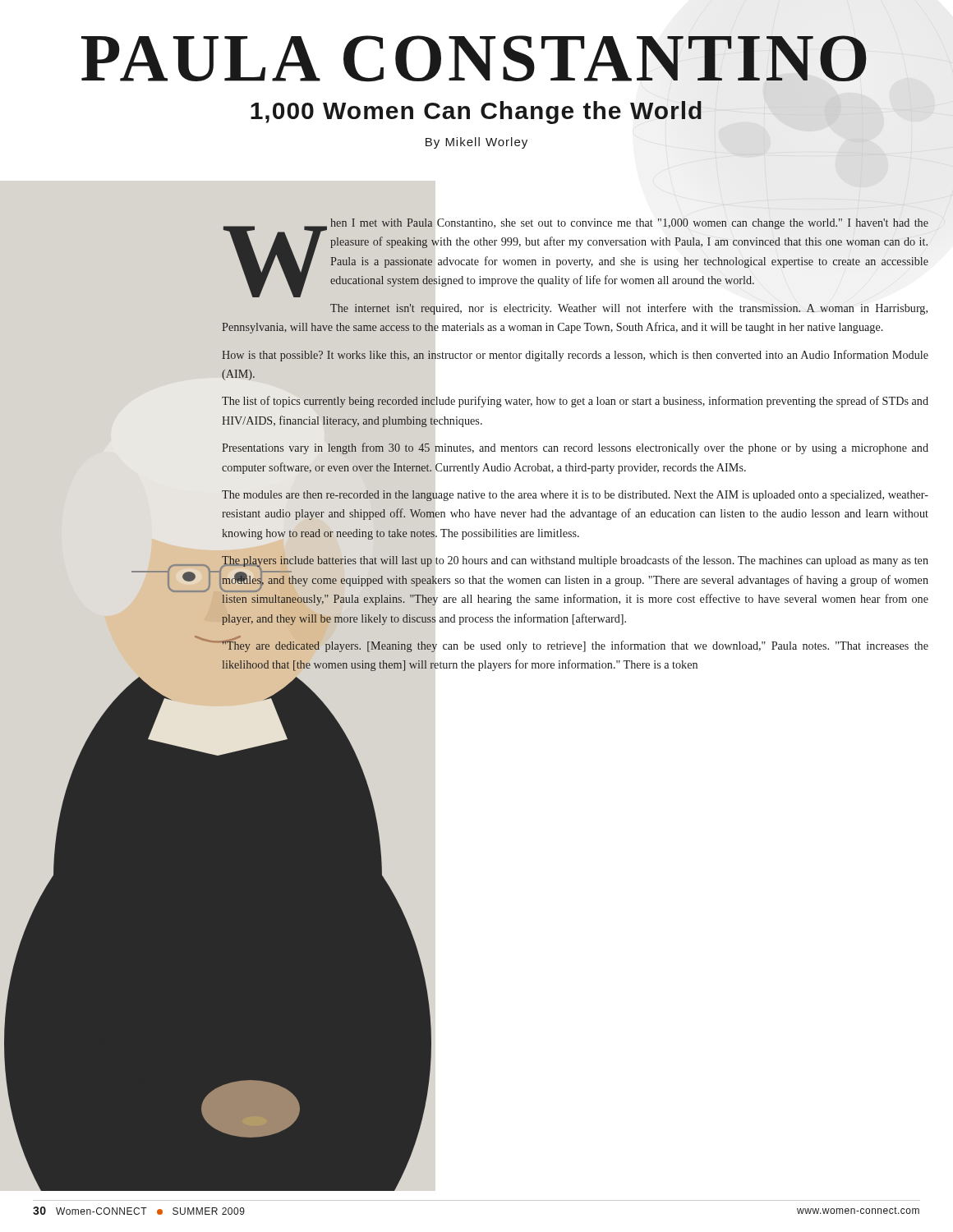Select the text block starting "When I met with Paula"
This screenshot has height=1232, width=953.
coord(575,444)
